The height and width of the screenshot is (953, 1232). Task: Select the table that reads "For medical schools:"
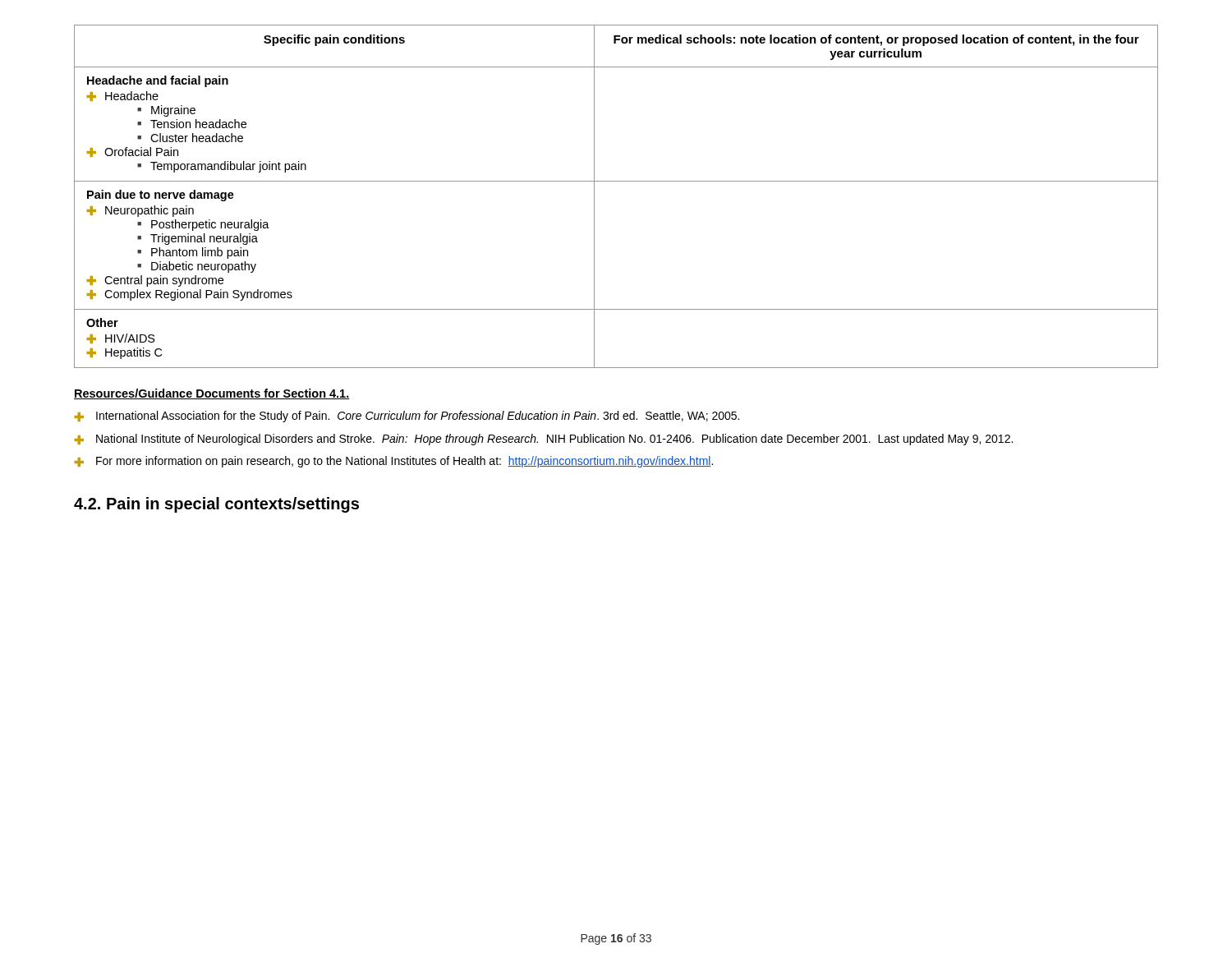click(x=616, y=196)
